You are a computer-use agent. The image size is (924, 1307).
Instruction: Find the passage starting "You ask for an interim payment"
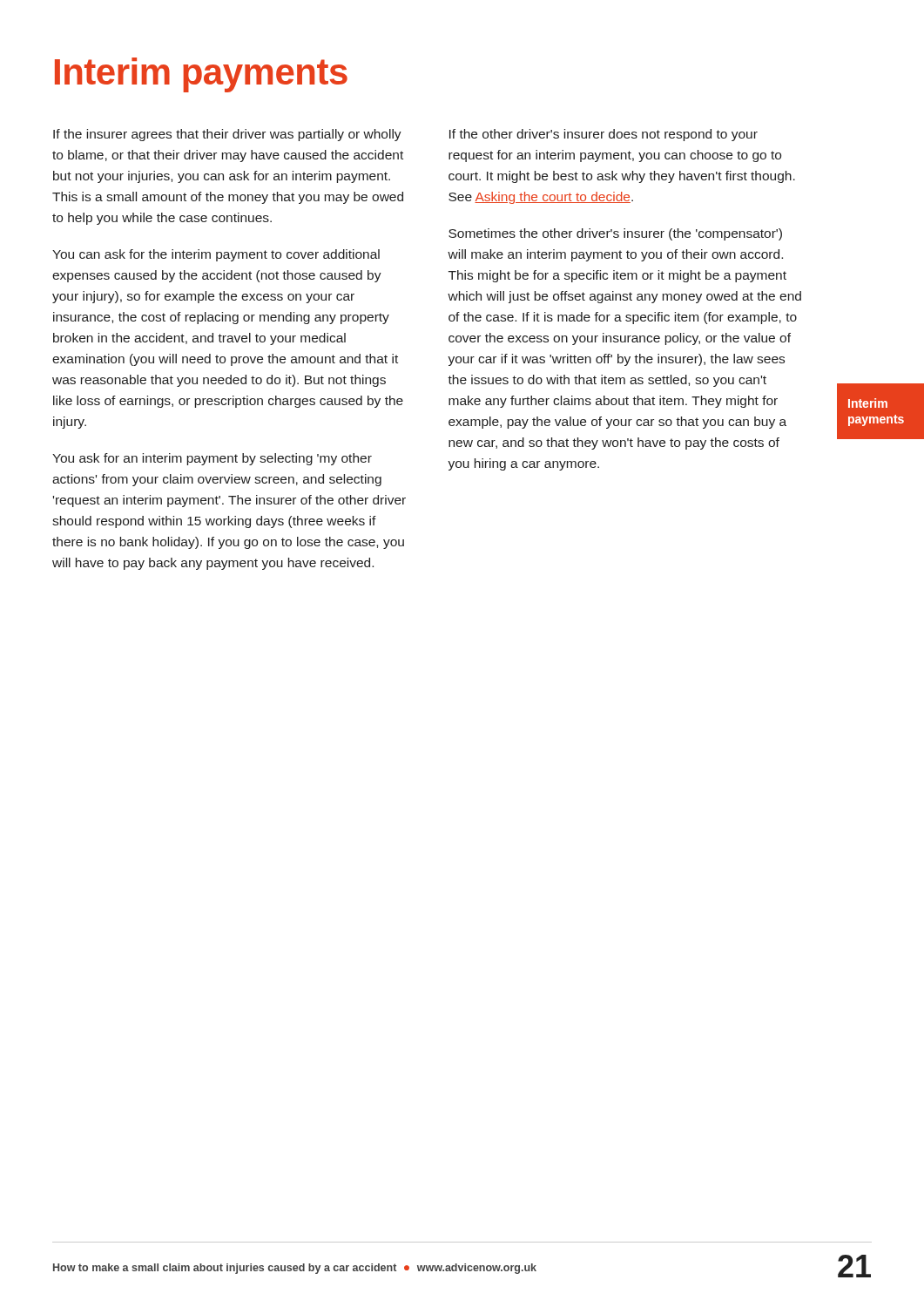(229, 511)
